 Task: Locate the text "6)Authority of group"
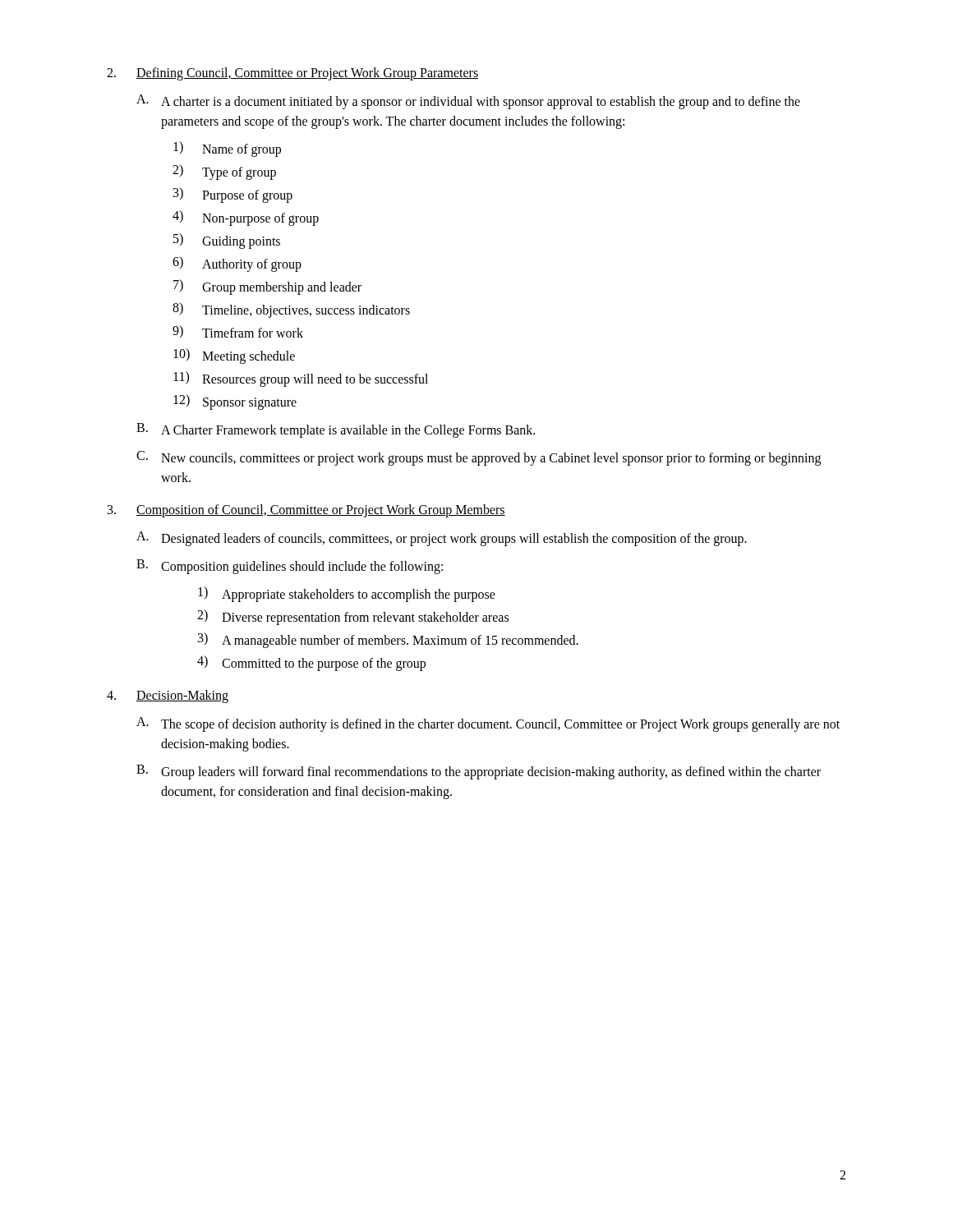(x=237, y=265)
